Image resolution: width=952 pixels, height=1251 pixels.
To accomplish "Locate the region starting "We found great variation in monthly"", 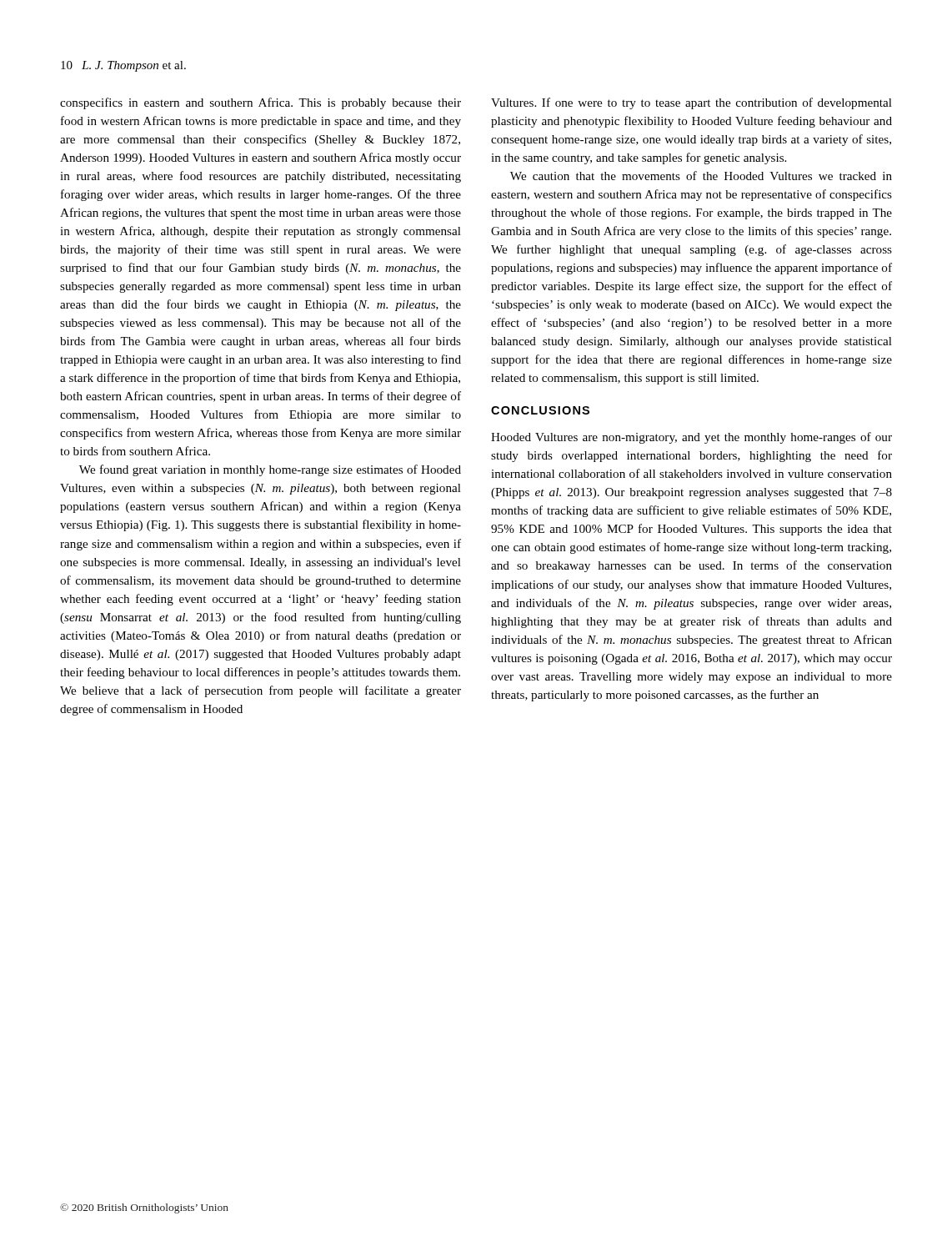I will click(260, 589).
